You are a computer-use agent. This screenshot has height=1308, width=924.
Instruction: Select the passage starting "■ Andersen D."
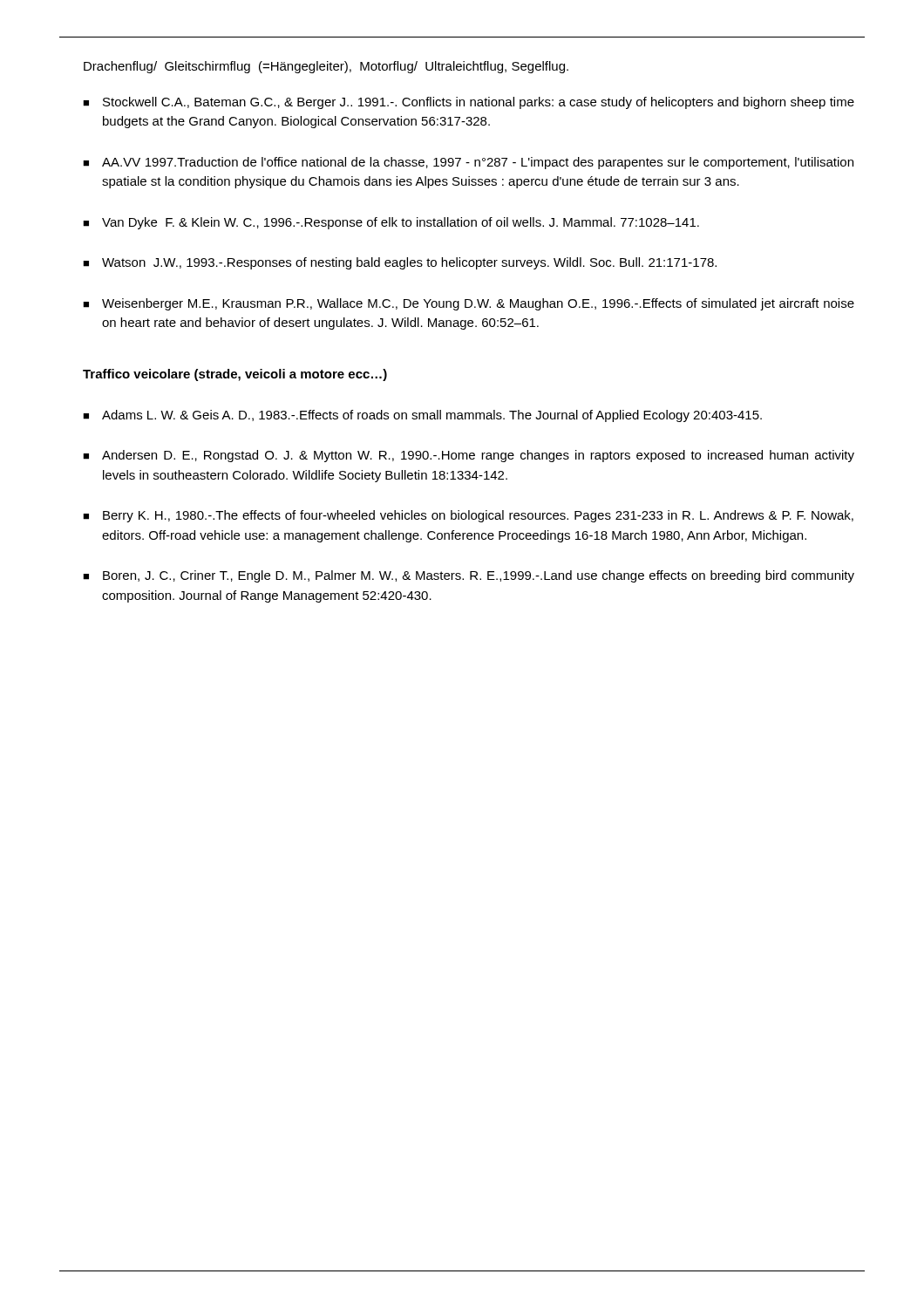coord(469,465)
